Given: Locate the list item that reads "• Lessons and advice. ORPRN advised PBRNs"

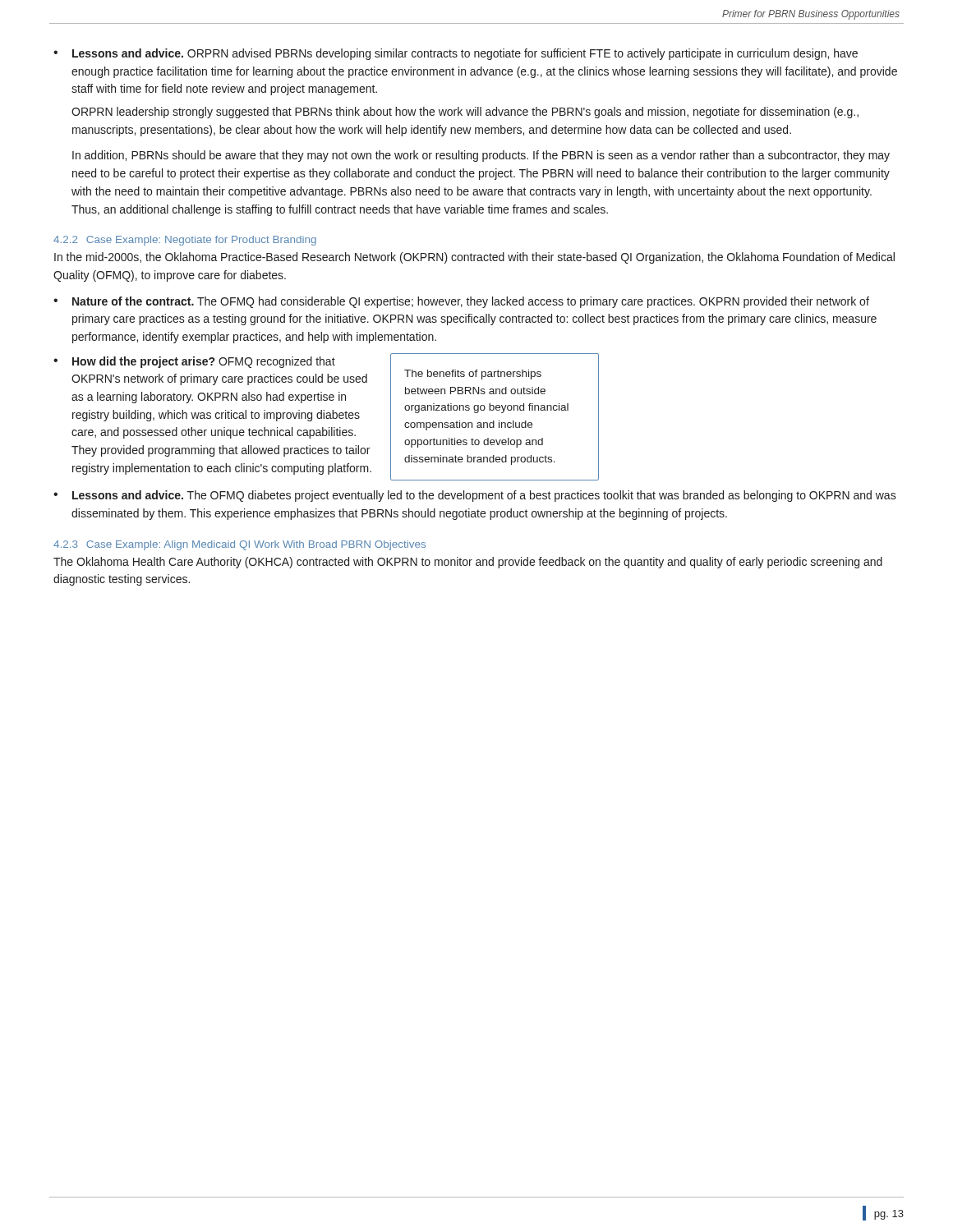Looking at the screenshot, I should [476, 72].
